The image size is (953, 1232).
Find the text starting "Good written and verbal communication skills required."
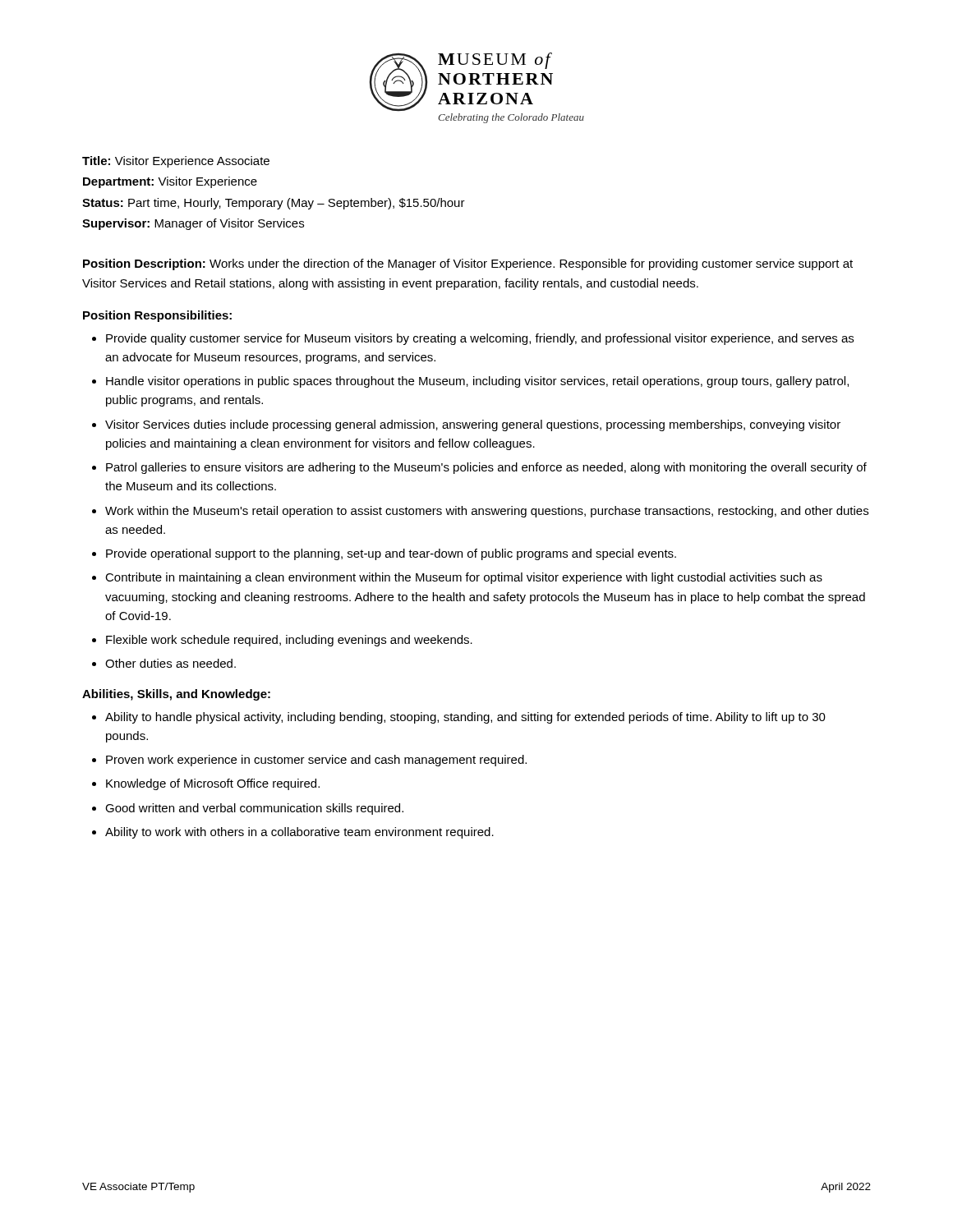[x=248, y=809]
